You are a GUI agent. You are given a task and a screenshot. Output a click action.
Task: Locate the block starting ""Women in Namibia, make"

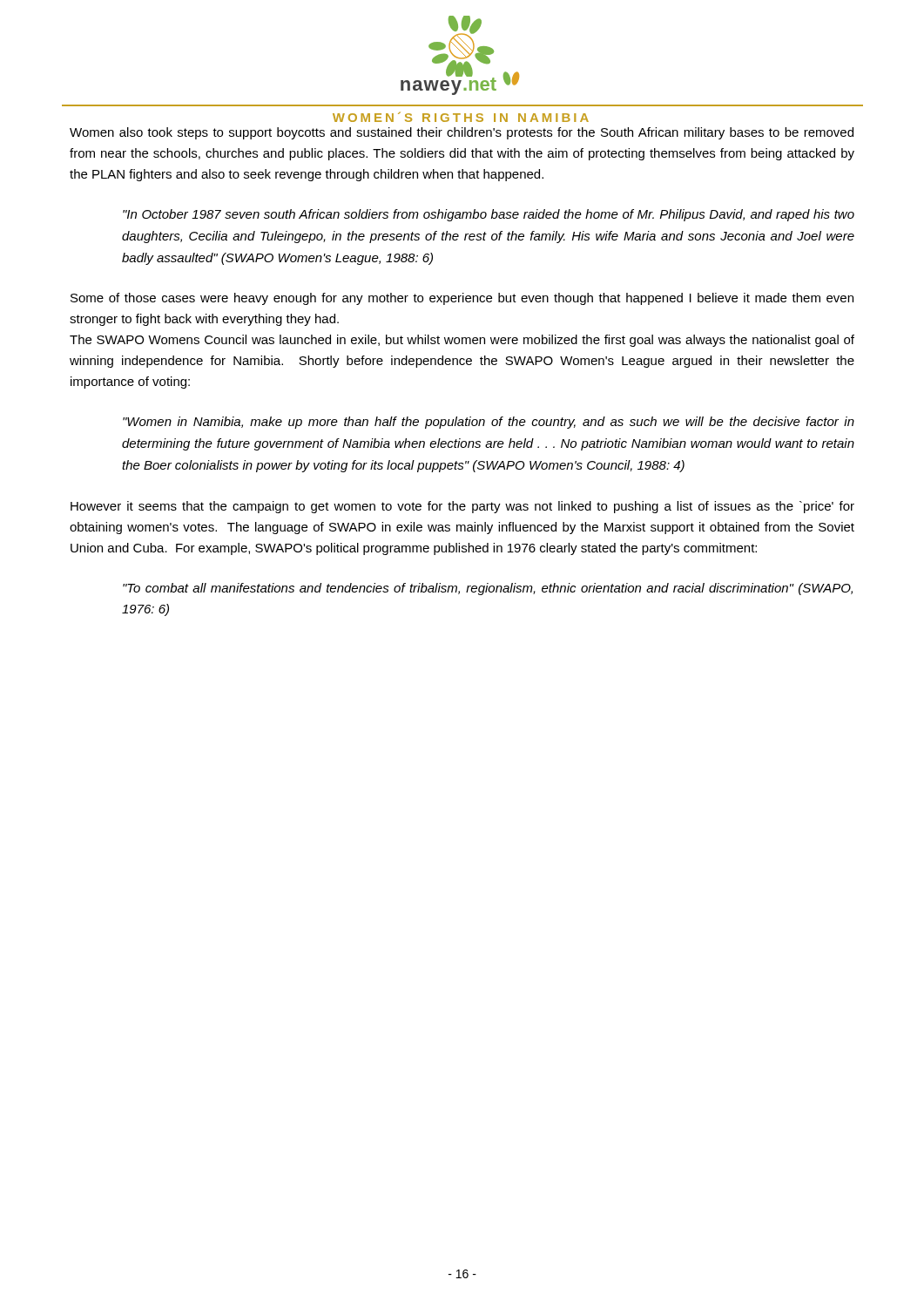point(488,443)
